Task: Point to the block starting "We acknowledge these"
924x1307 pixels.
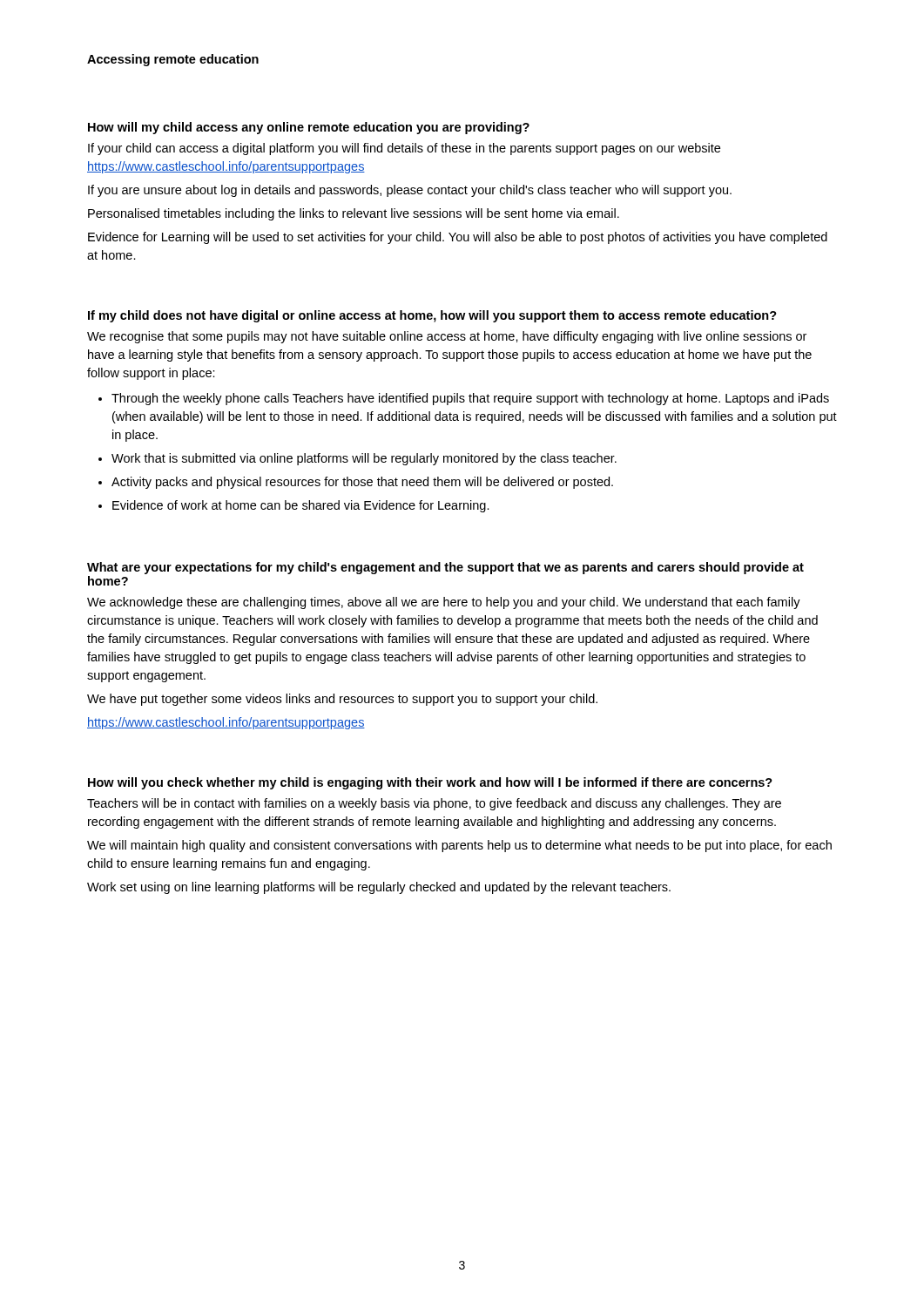Action: (453, 639)
